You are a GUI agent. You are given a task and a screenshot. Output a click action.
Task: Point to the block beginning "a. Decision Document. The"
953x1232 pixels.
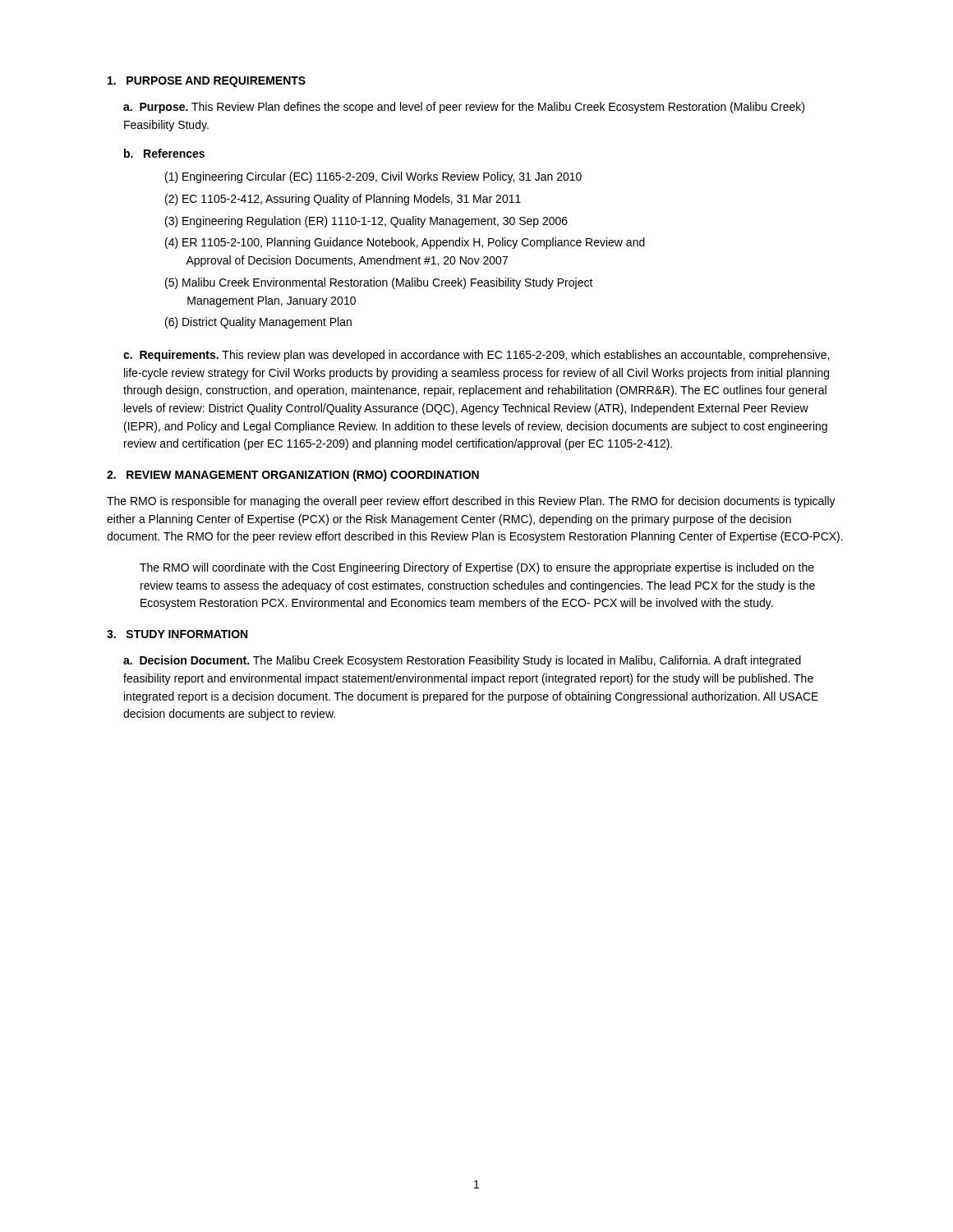pos(471,687)
